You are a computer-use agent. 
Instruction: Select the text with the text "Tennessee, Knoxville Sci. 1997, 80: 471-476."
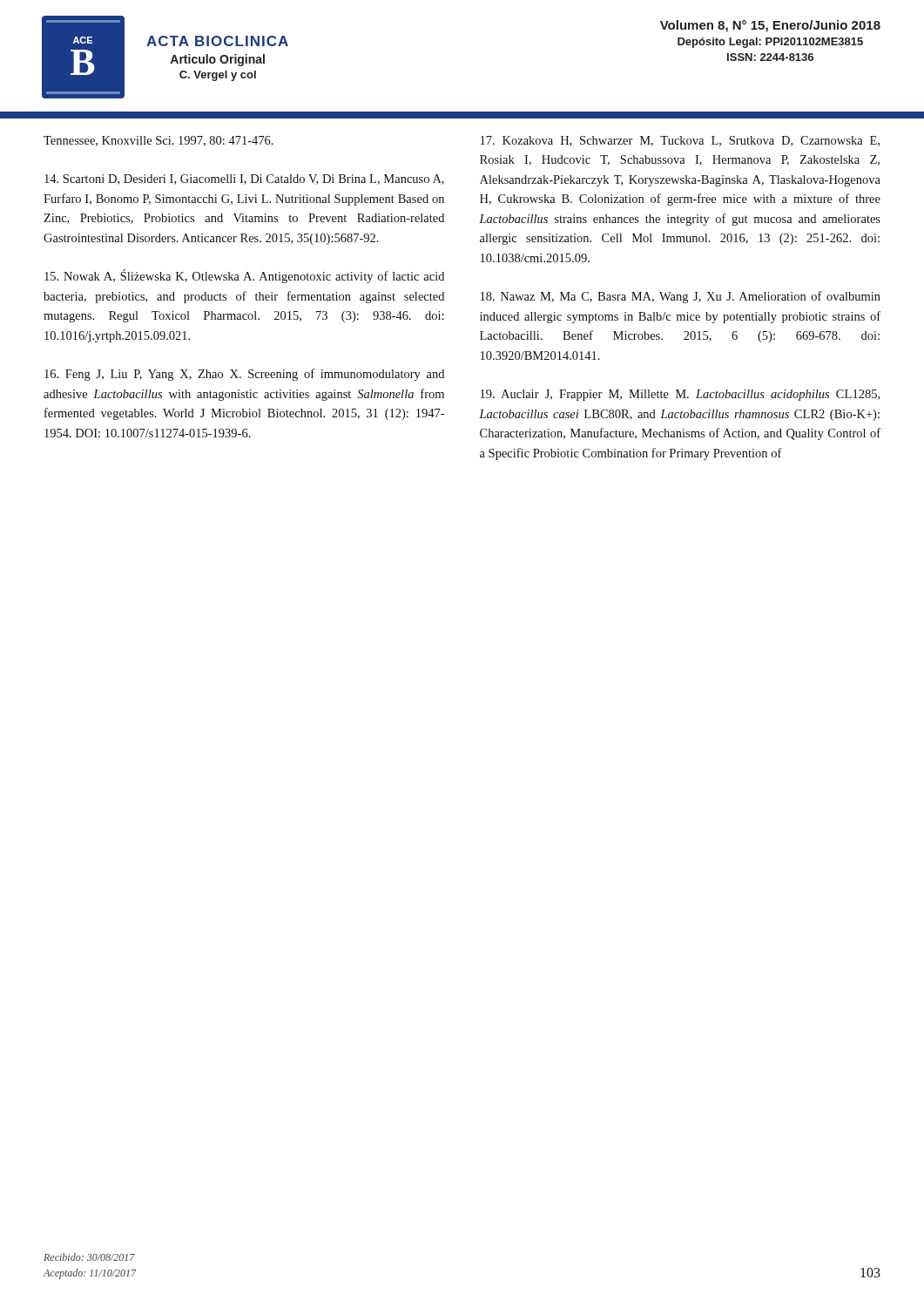tap(159, 140)
